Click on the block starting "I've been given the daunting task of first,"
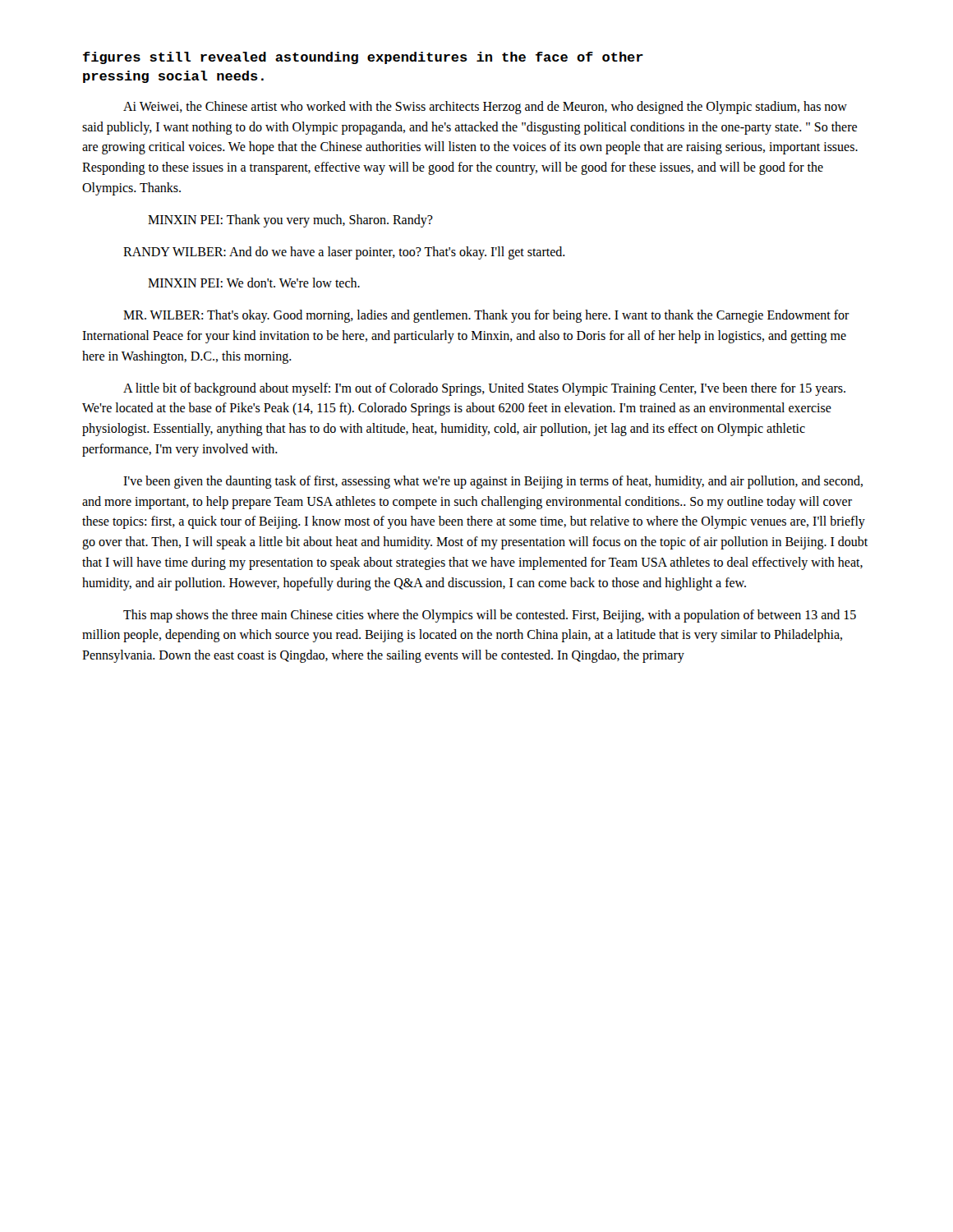 (x=475, y=532)
